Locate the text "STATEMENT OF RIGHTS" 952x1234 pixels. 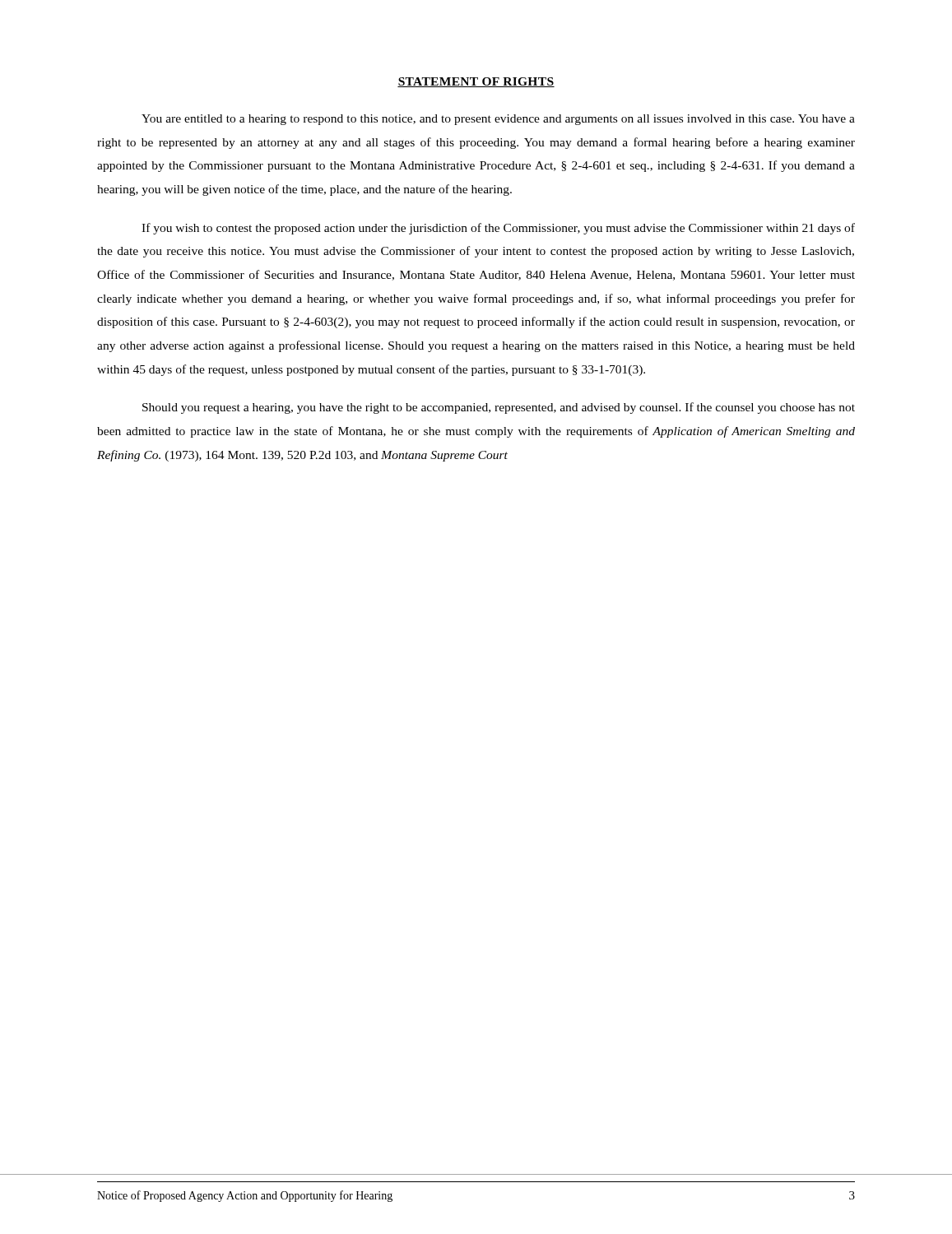pyautogui.click(x=476, y=81)
